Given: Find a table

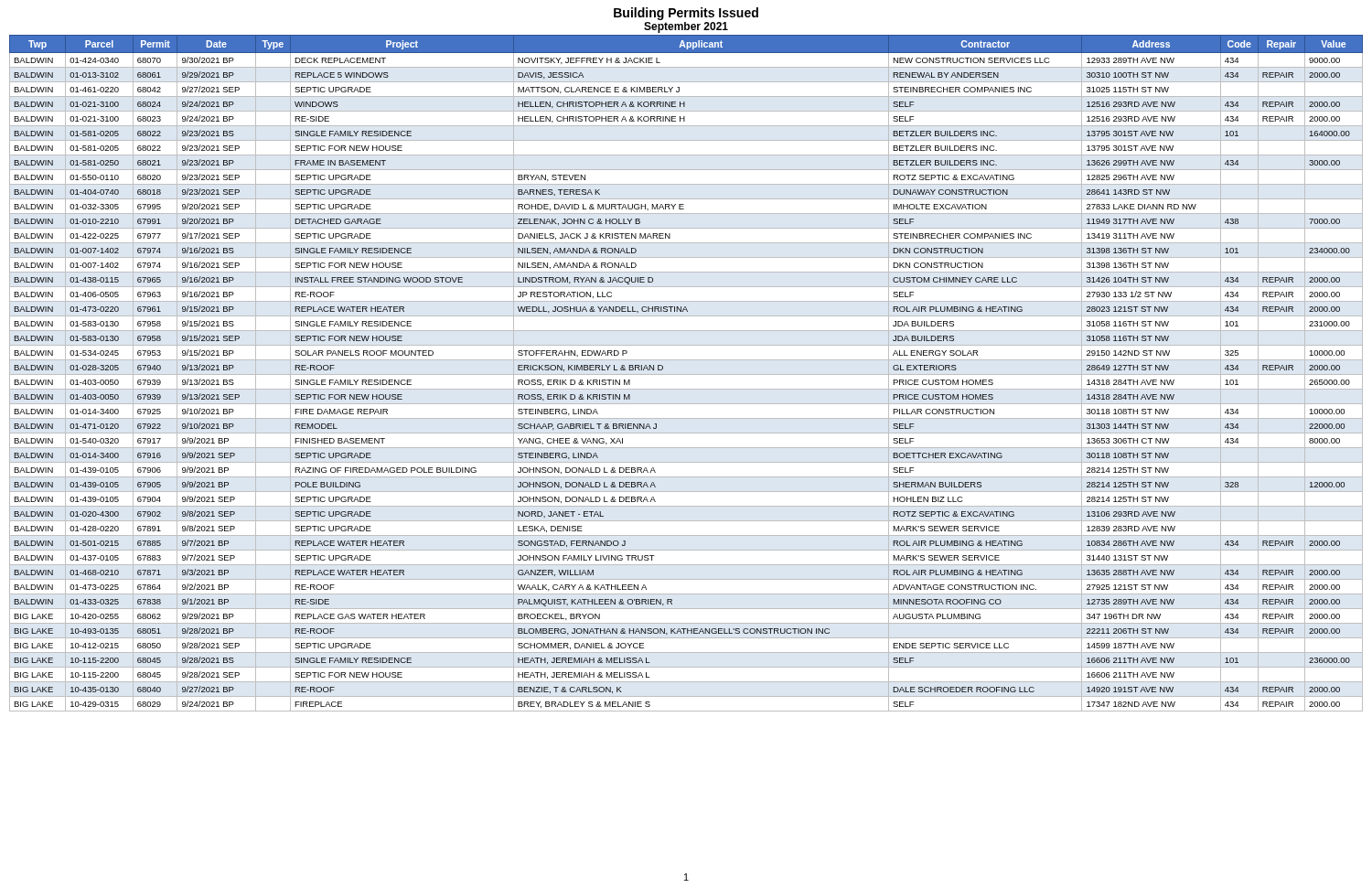Looking at the screenshot, I should [x=686, y=373].
